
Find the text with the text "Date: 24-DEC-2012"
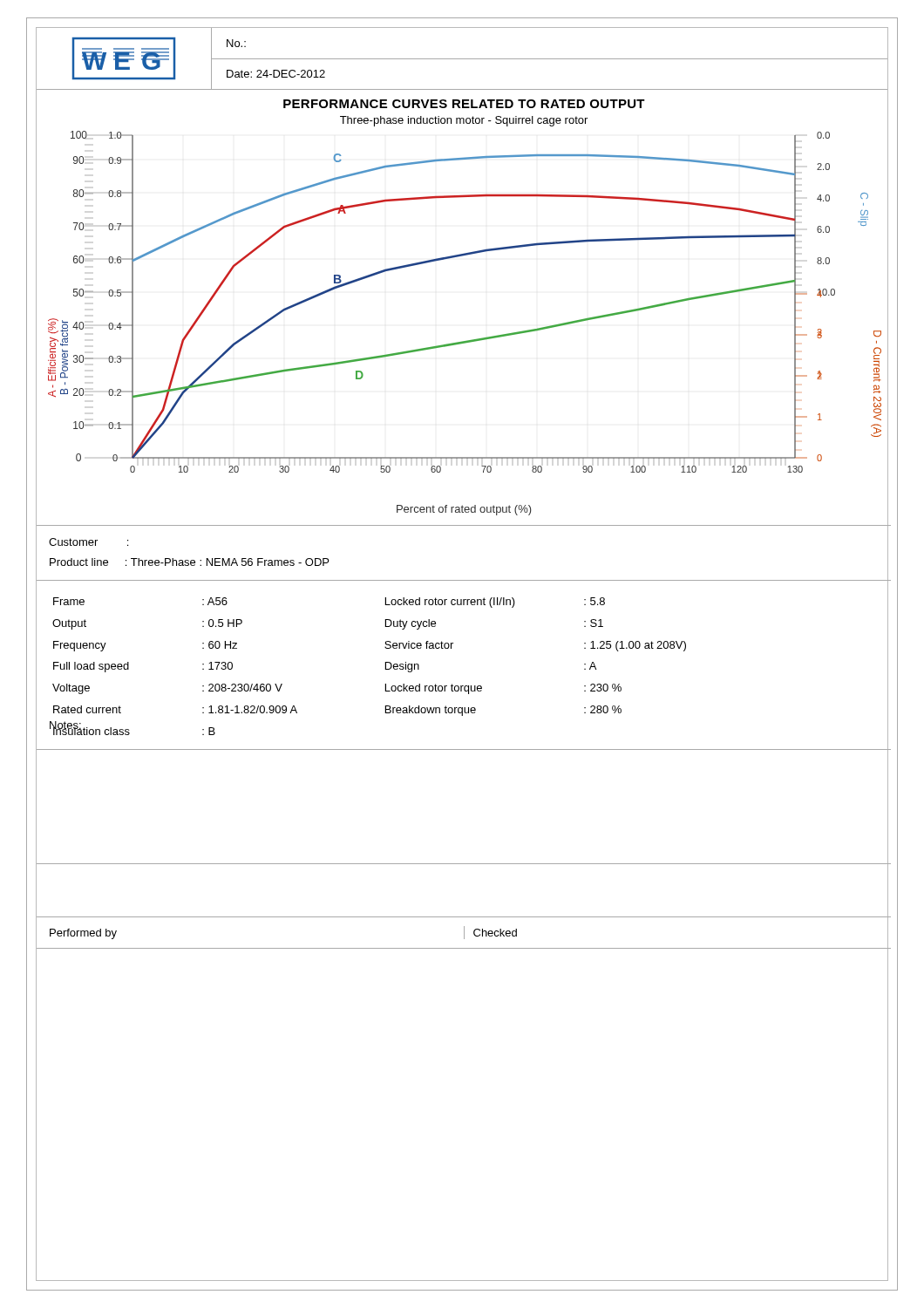tap(275, 74)
